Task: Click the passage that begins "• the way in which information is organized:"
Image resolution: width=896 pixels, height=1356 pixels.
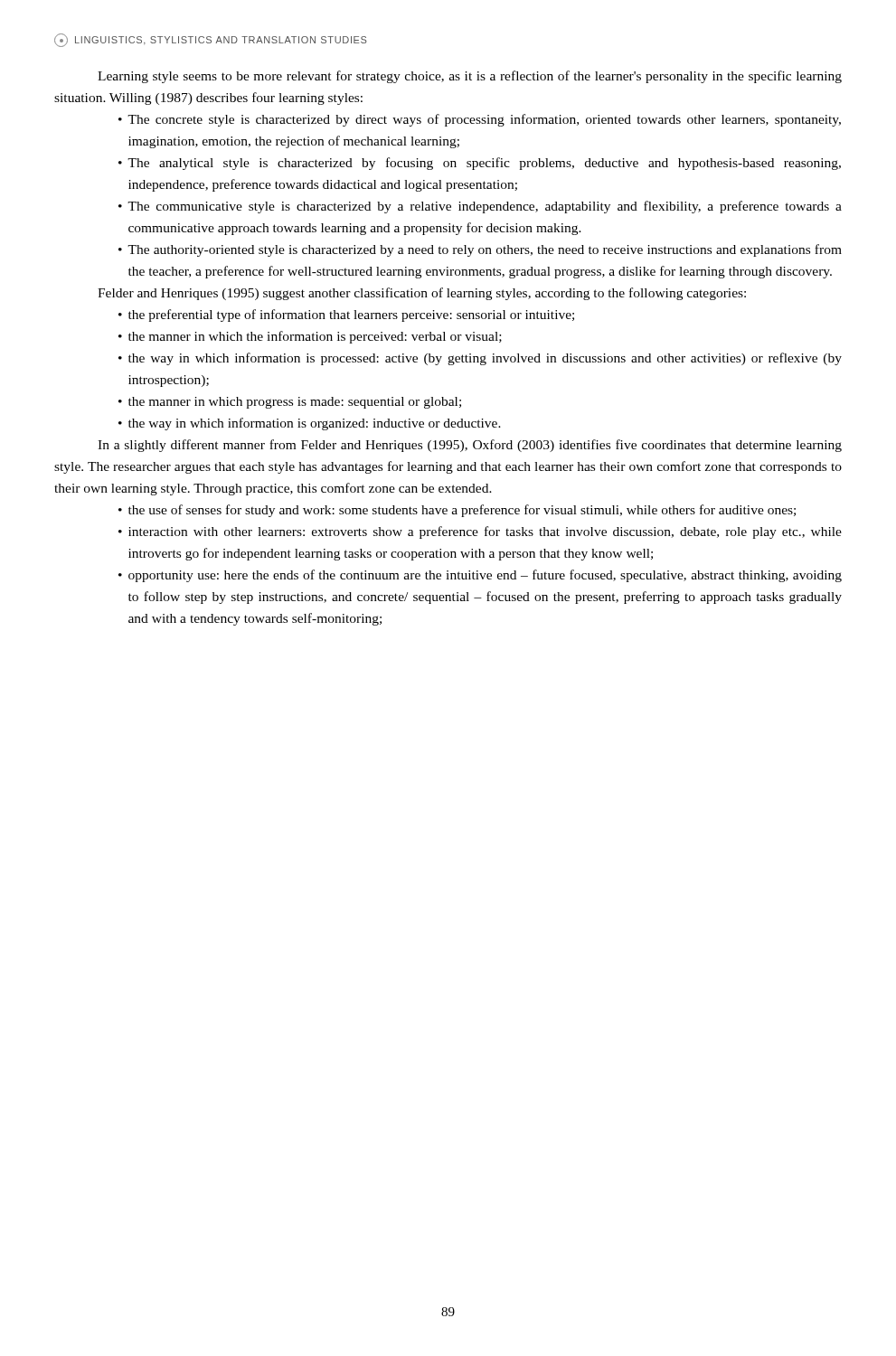Action: [x=480, y=423]
